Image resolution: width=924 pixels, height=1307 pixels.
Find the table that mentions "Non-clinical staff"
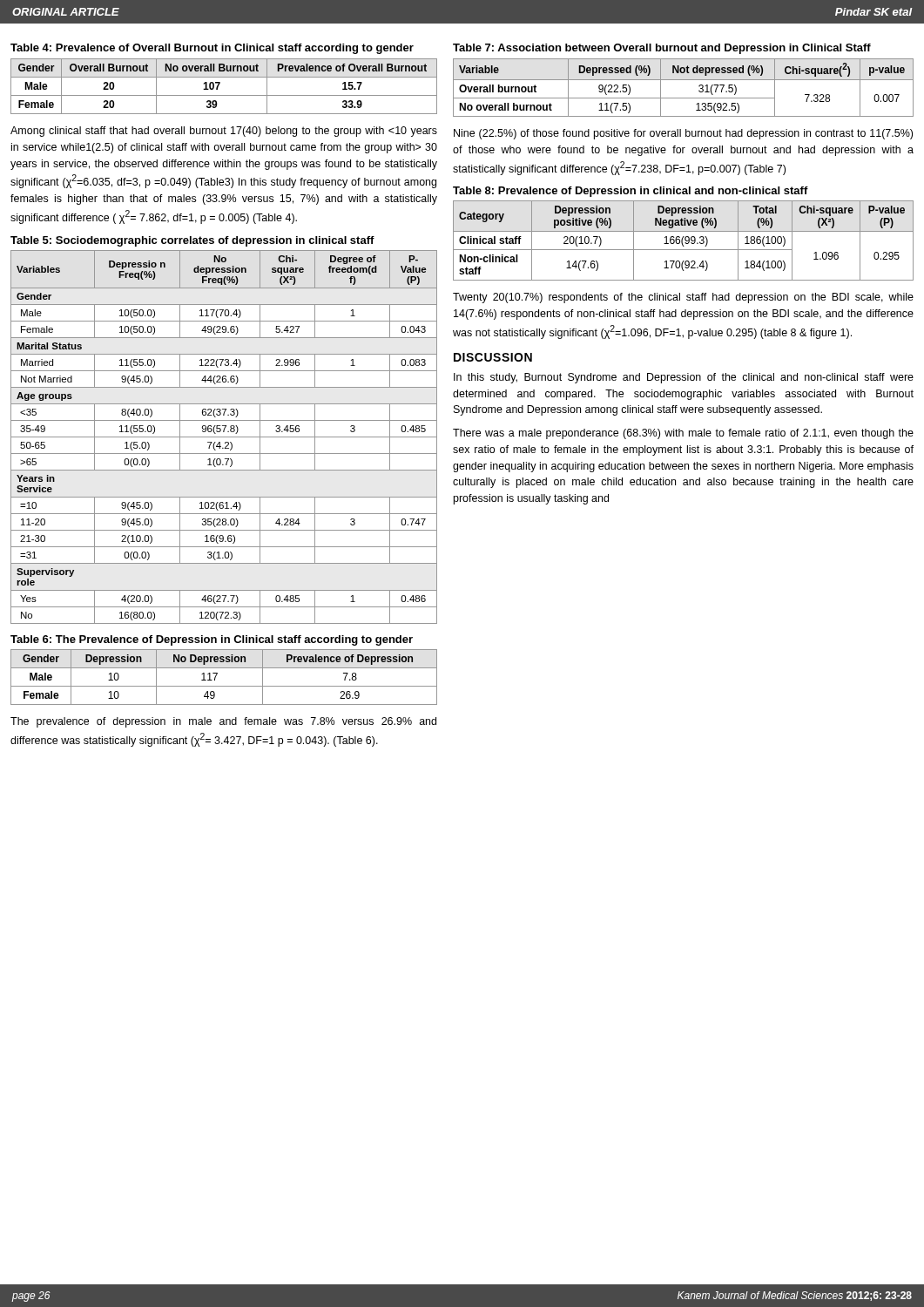[683, 241]
